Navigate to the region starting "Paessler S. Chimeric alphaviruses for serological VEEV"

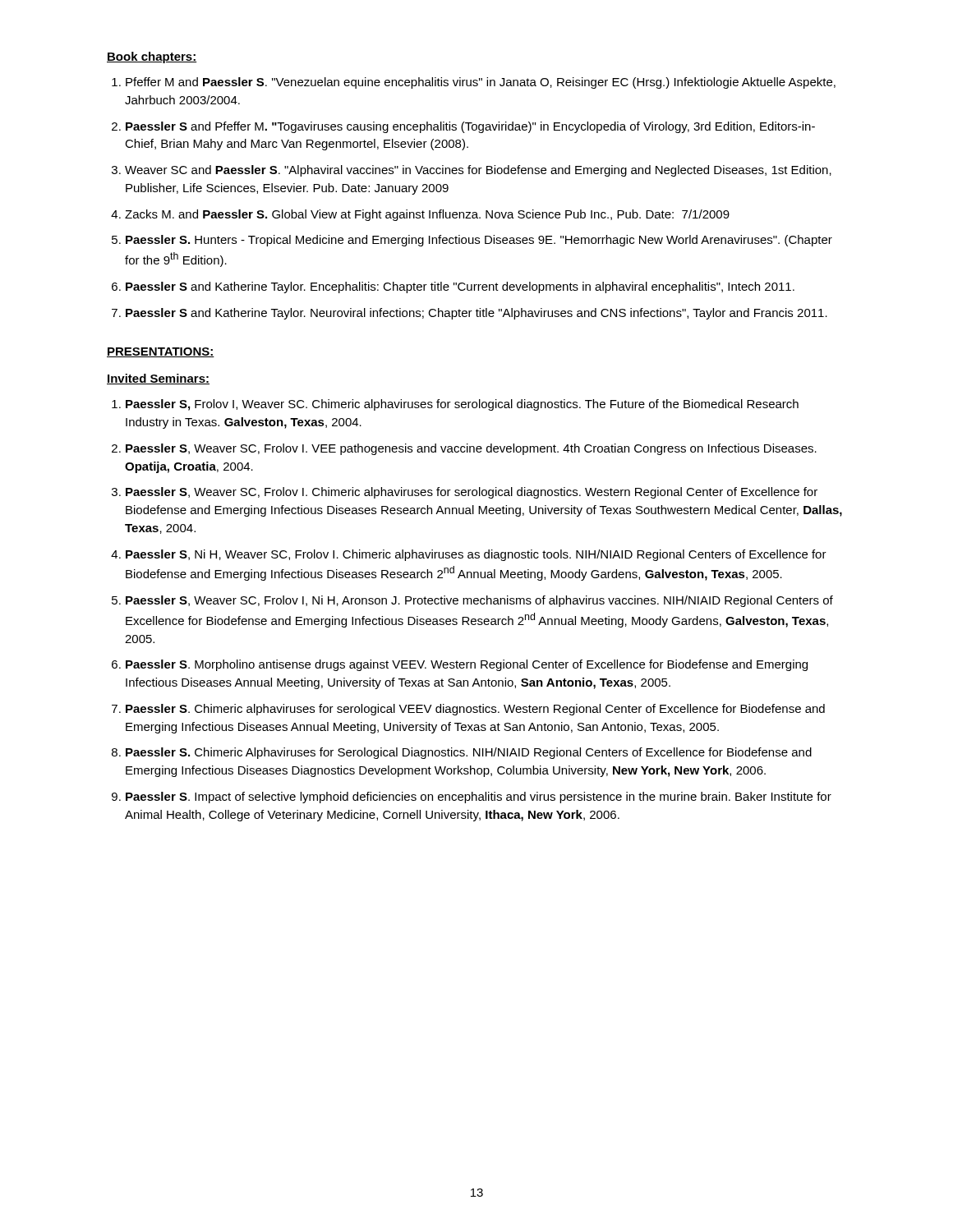475,717
